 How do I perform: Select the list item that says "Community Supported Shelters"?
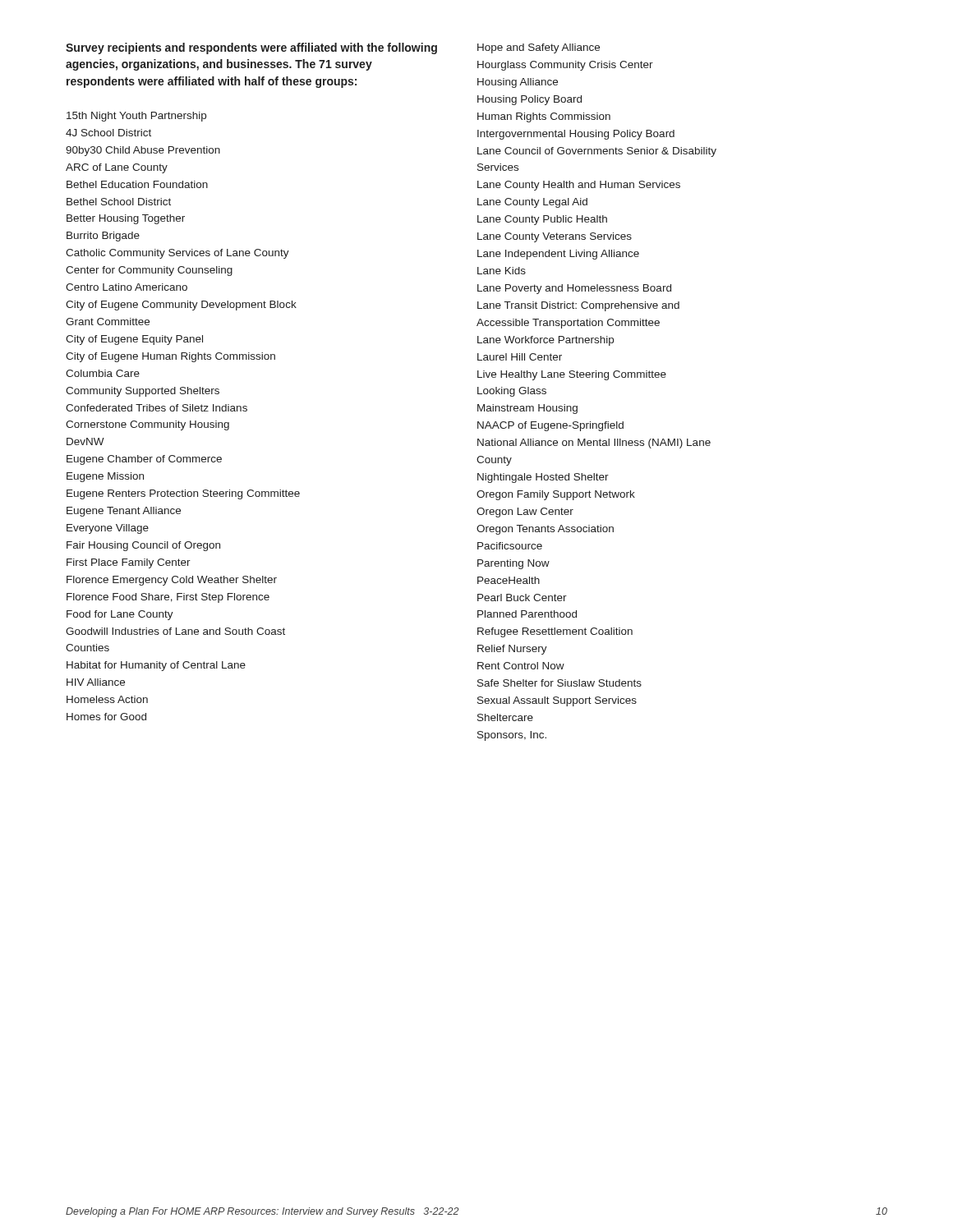(x=143, y=390)
